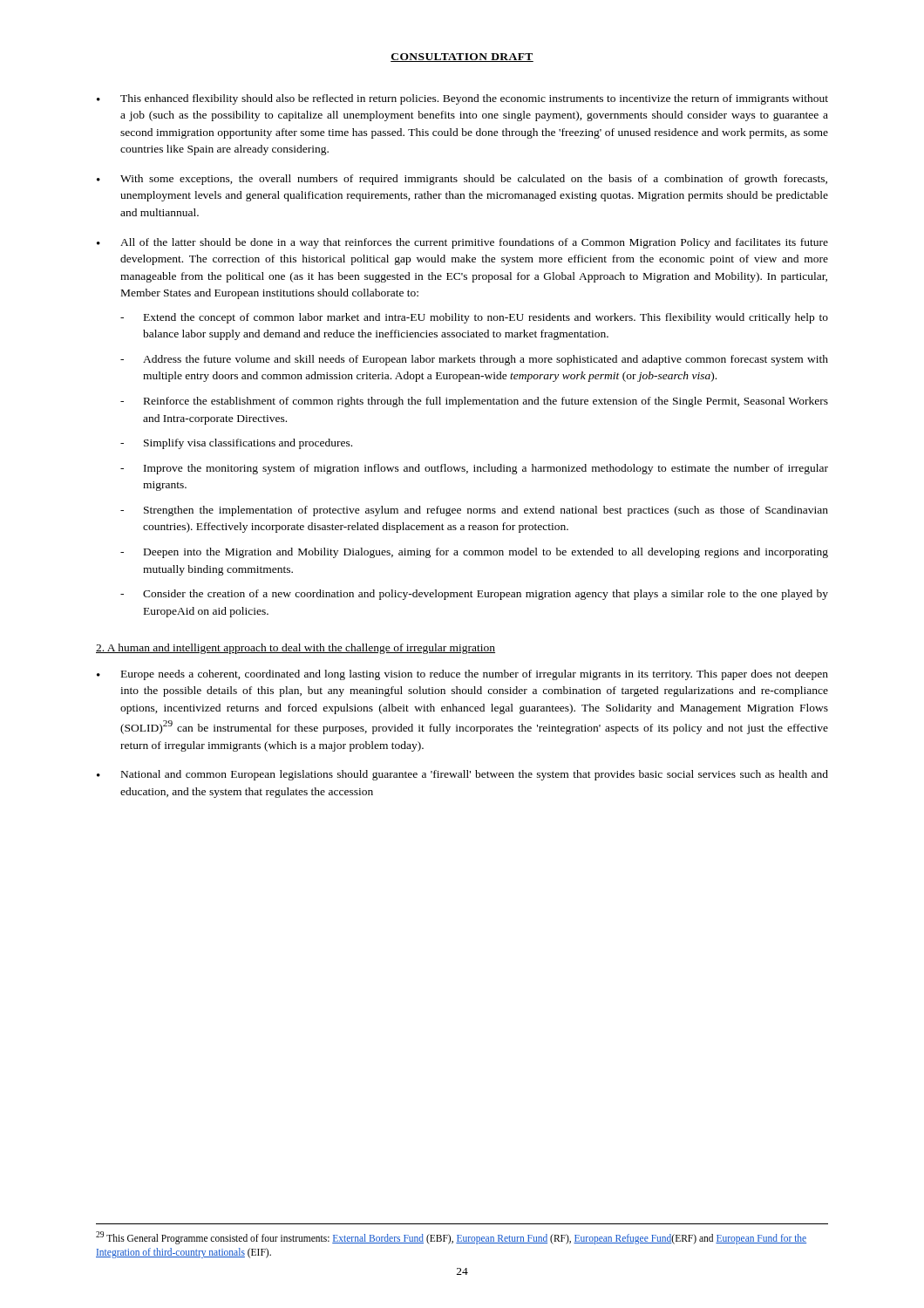Select the text starting "- Improve the monitoring system of migration inflows"
This screenshot has width=924, height=1308.
coord(474,476)
